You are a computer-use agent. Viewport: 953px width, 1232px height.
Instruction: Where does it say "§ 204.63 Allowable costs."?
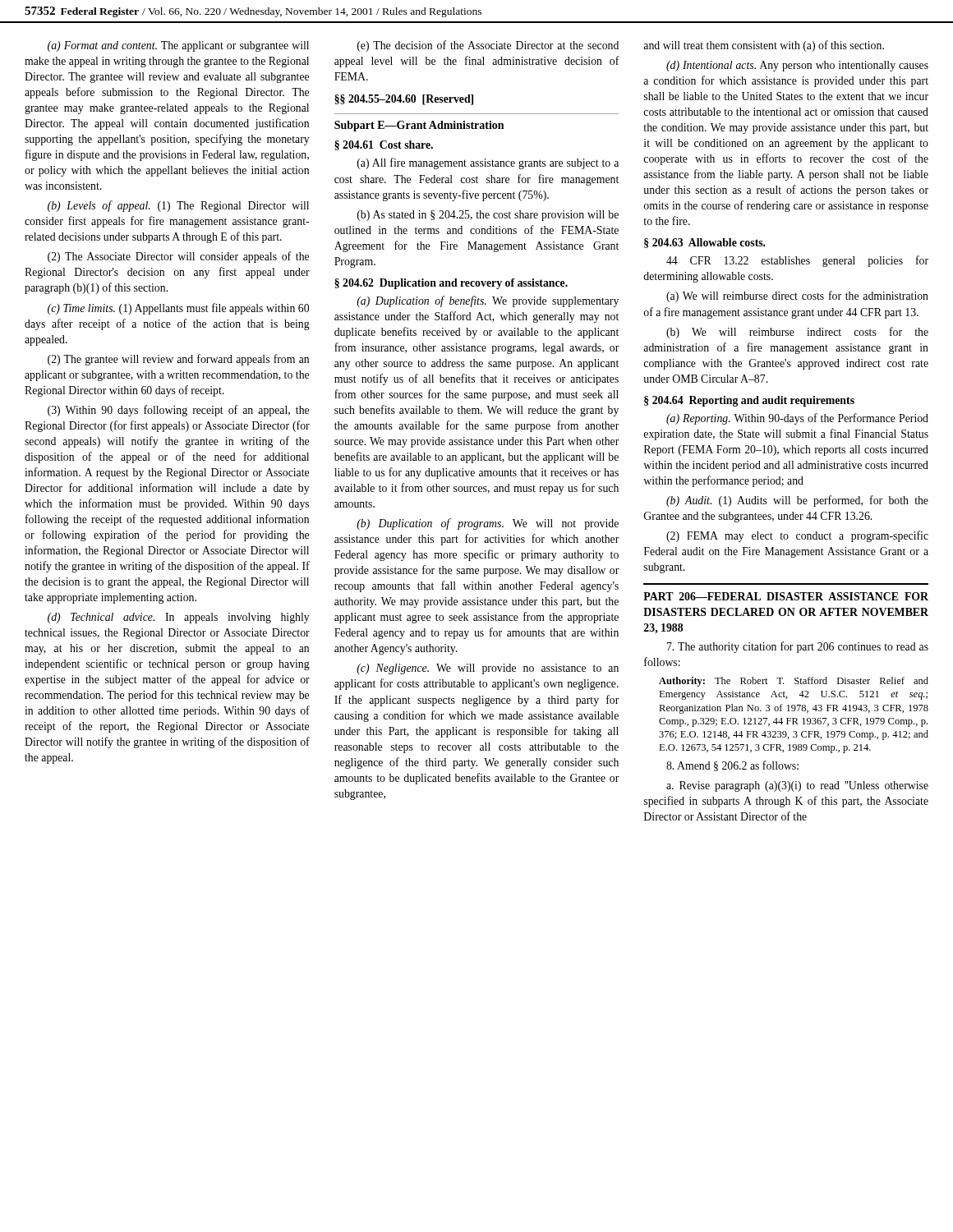coord(705,243)
